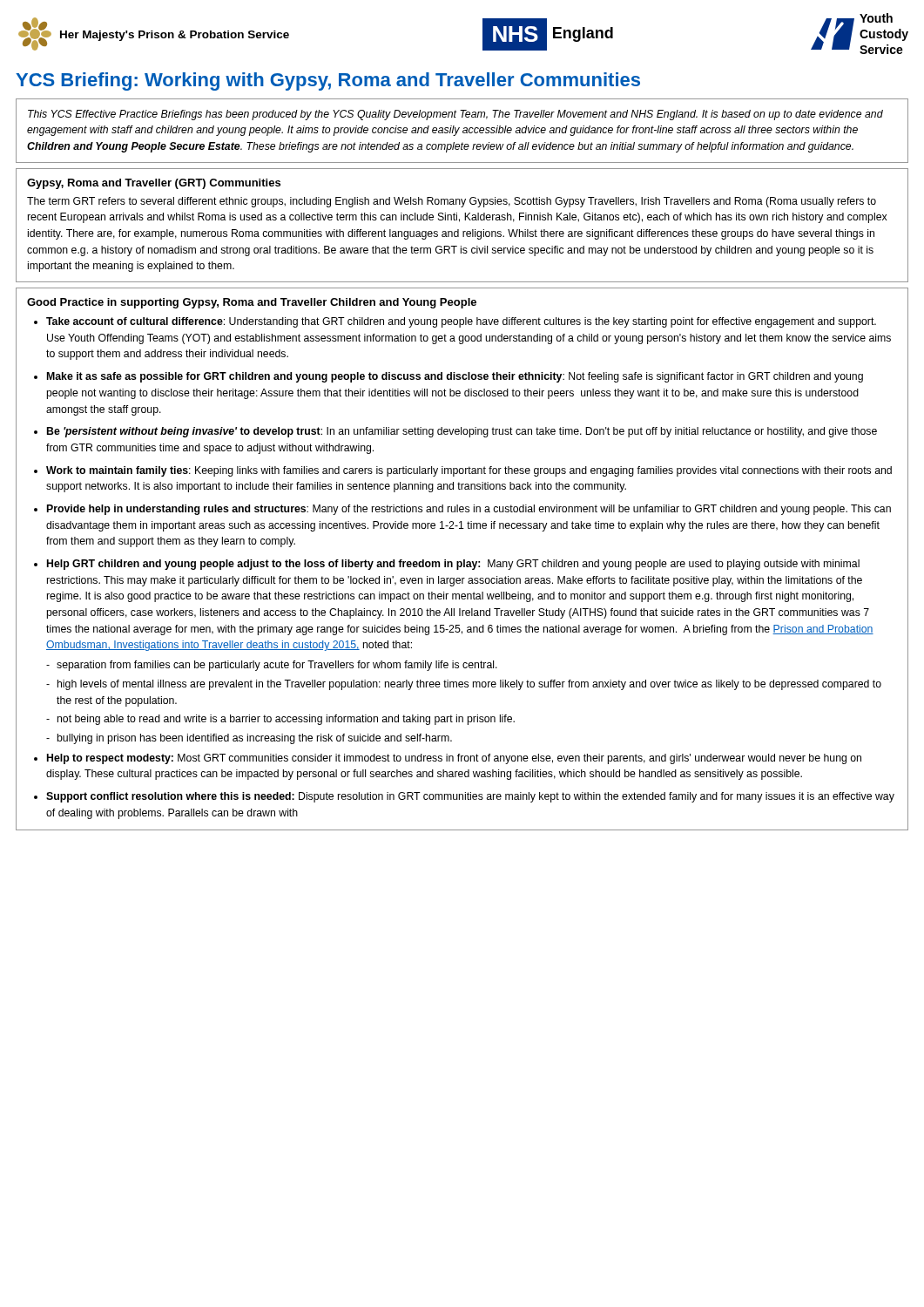
Task: Point to the block beginning "Provide help in understanding rules and structures: Many"
Action: [469, 525]
